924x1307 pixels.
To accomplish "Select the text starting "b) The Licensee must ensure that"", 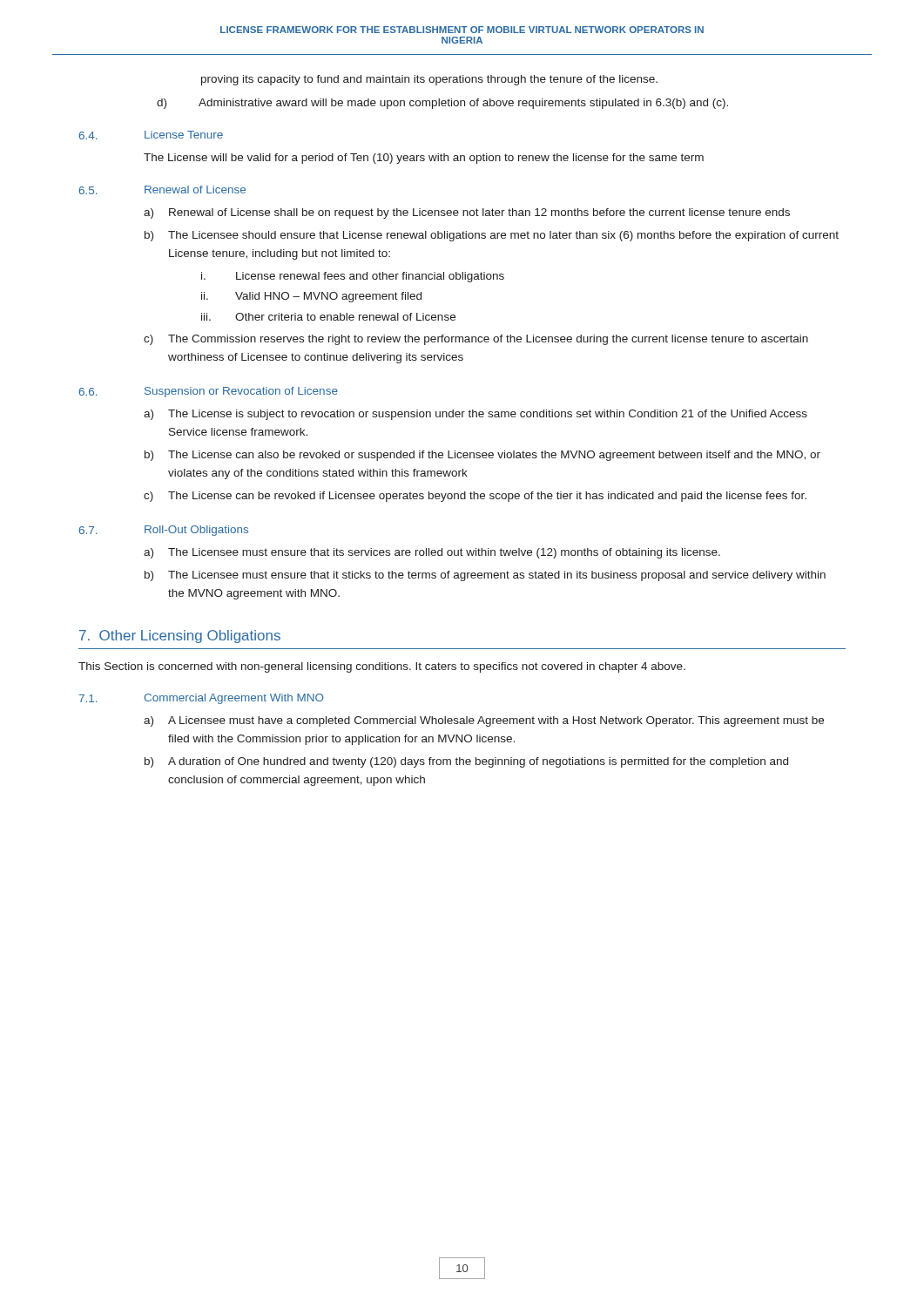I will click(495, 584).
